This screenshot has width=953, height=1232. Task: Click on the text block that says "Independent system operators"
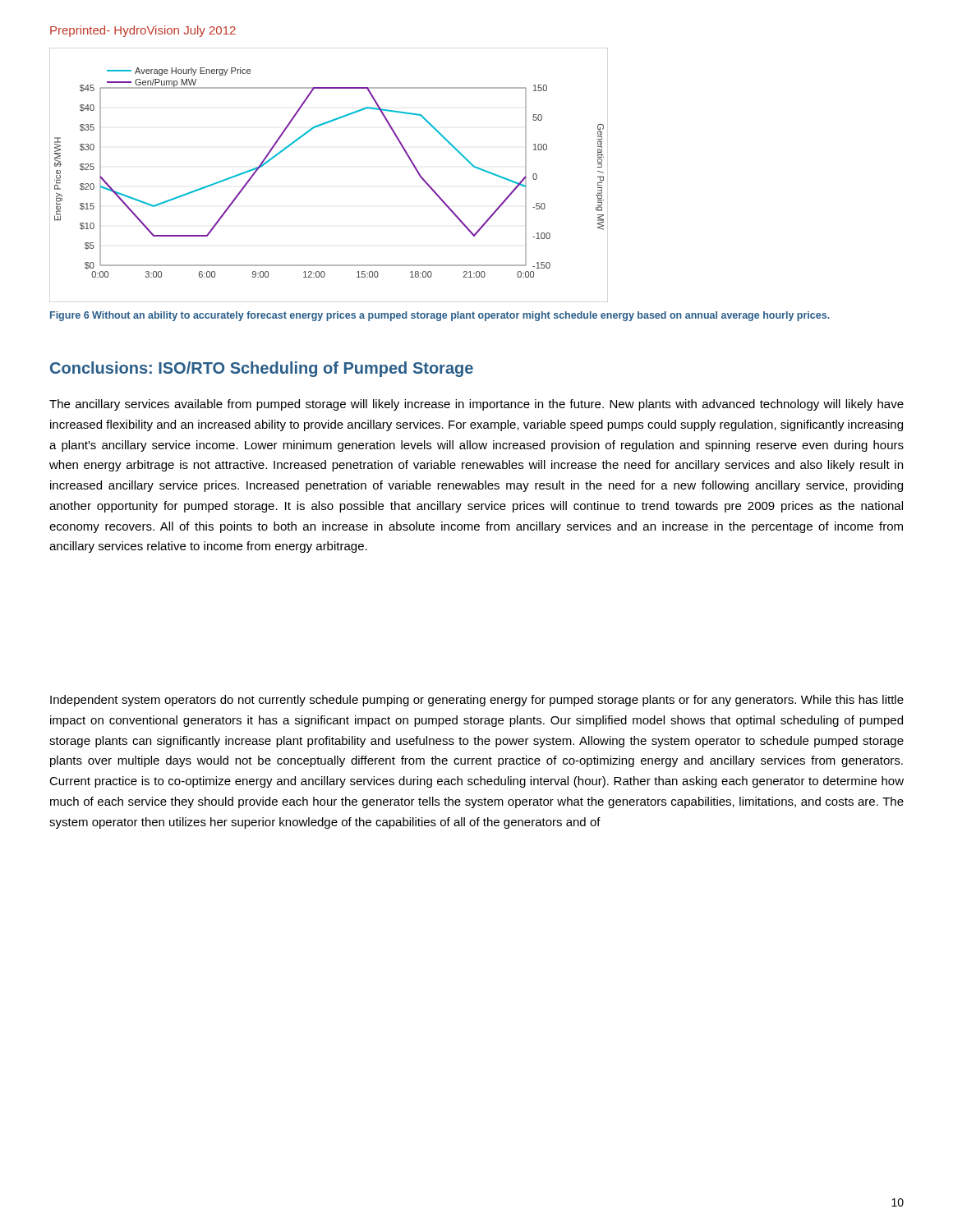[476, 760]
